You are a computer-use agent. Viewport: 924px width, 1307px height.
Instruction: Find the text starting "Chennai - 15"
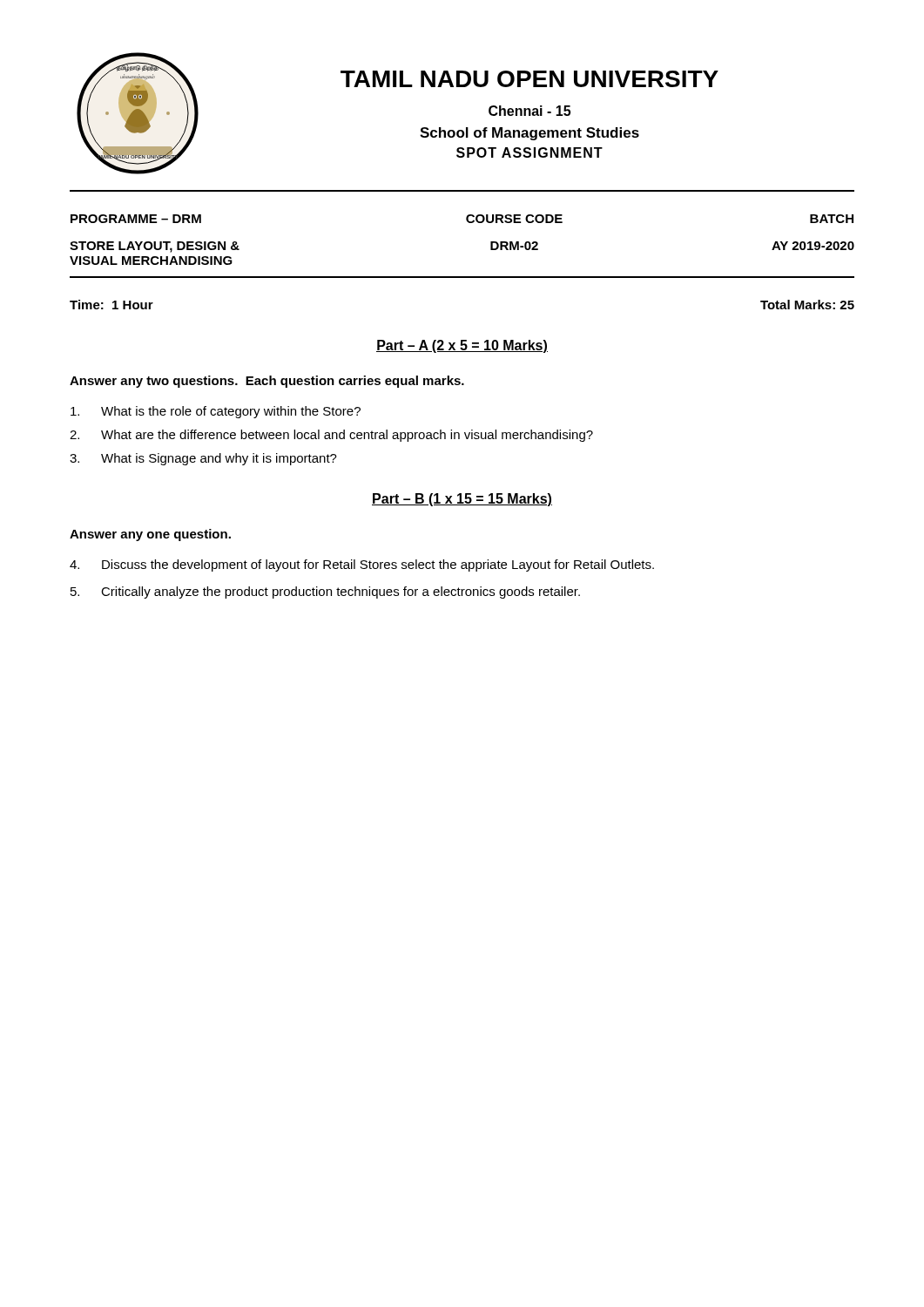pyautogui.click(x=529, y=111)
